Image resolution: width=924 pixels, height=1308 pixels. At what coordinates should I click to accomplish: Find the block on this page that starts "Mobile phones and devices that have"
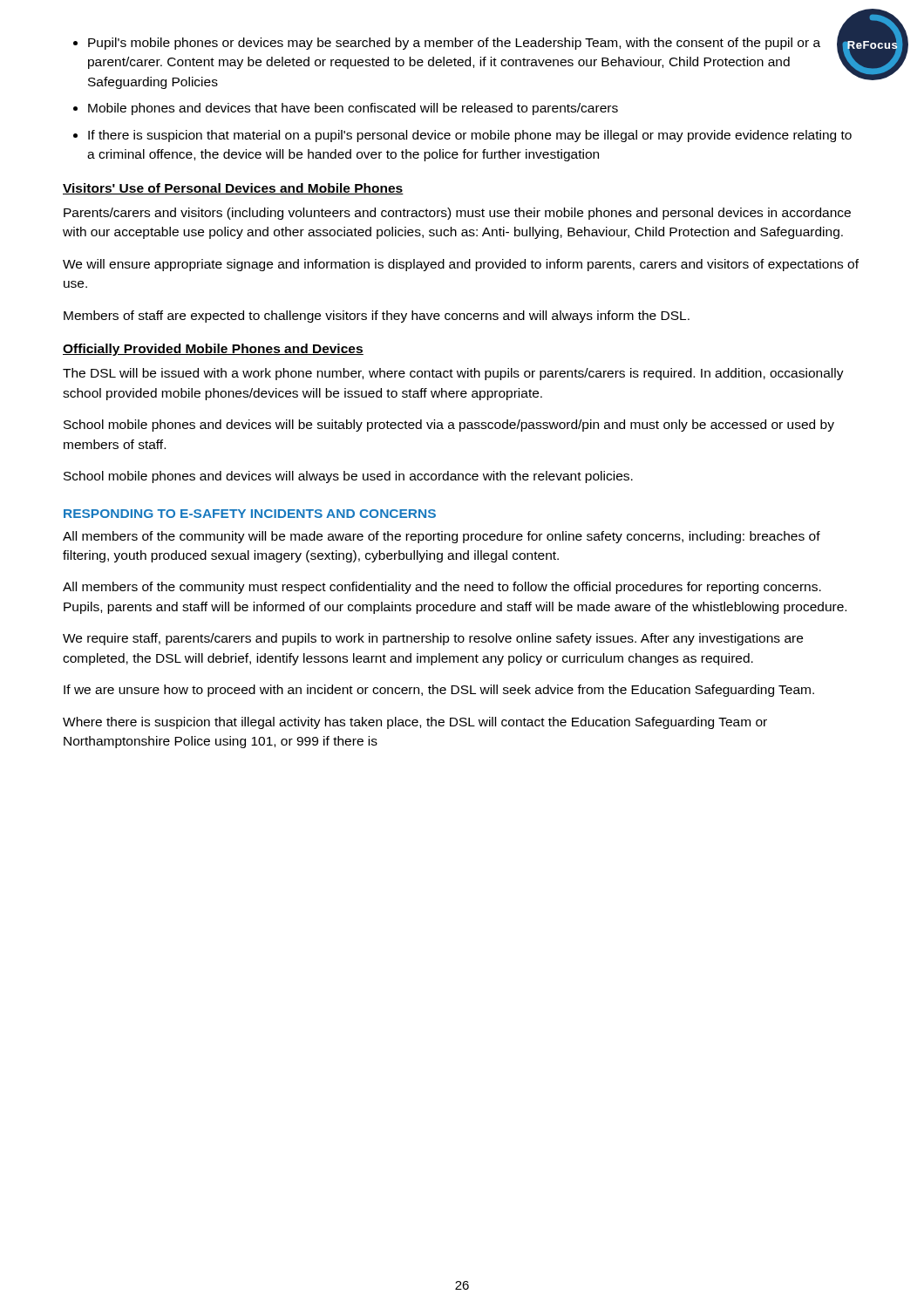474,109
